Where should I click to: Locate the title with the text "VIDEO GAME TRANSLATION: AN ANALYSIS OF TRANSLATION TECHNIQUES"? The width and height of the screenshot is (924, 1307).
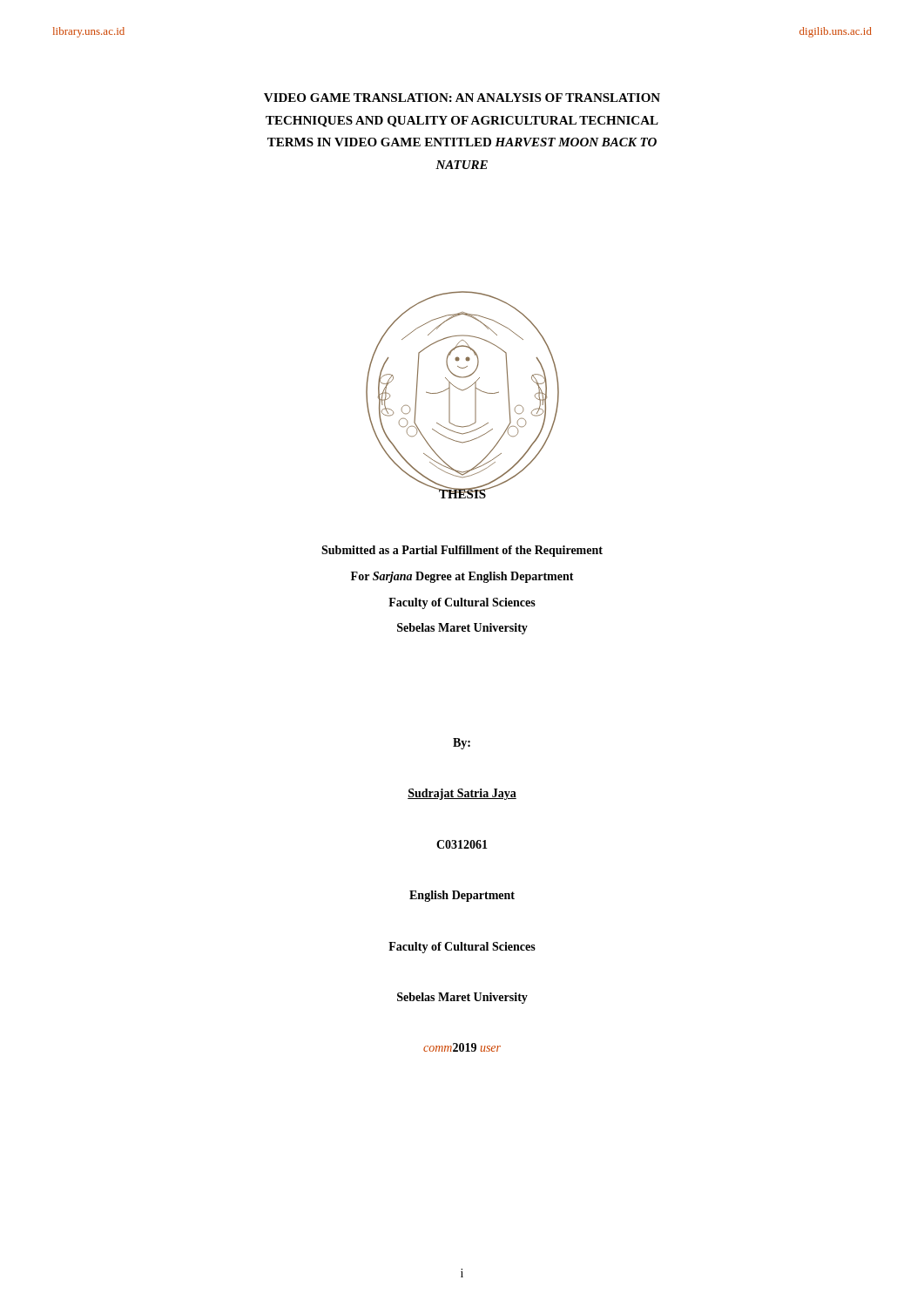click(462, 132)
